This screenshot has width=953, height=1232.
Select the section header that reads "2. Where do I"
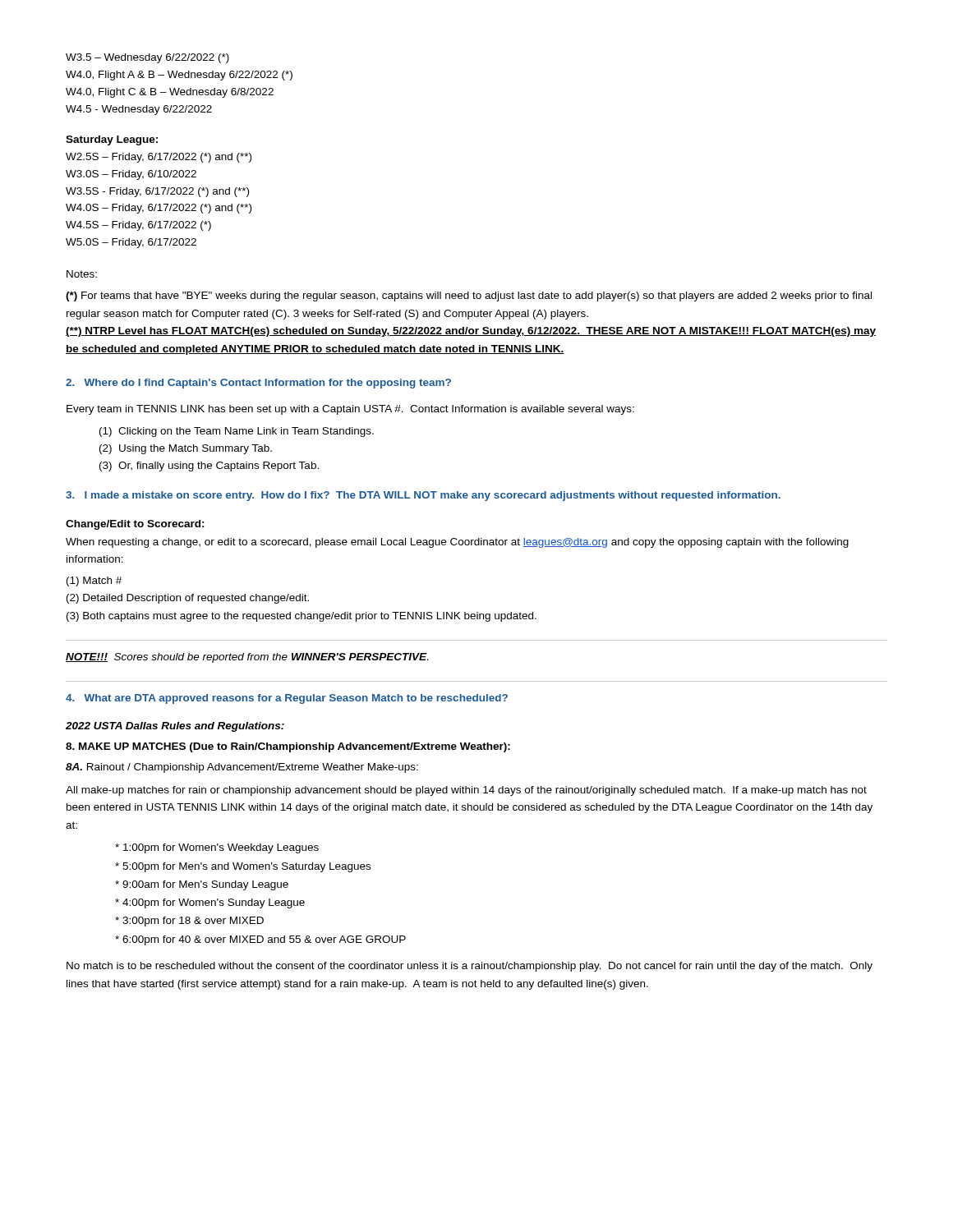pos(259,382)
